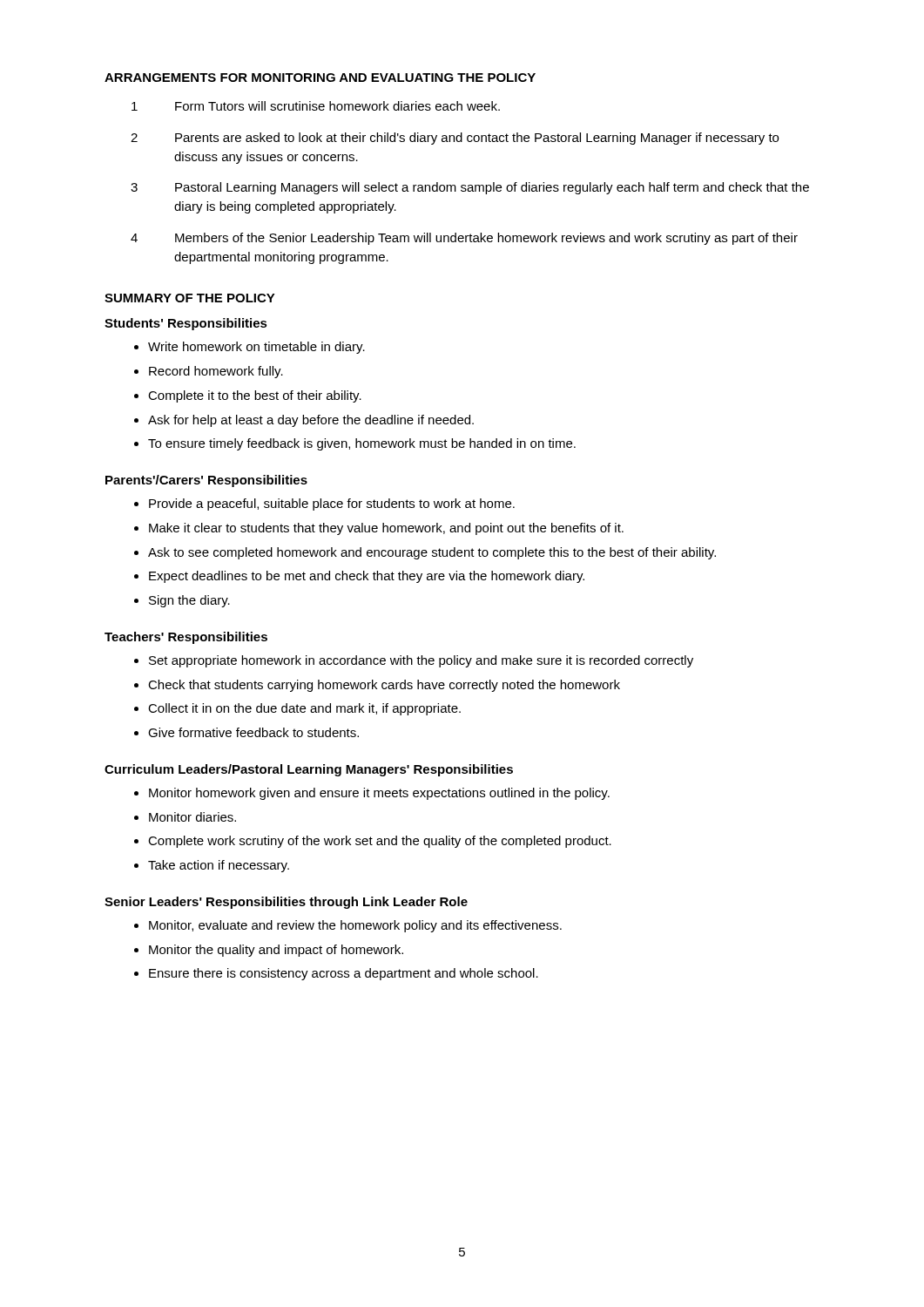Locate the text "Sign the diary."
Image resolution: width=924 pixels, height=1307 pixels.
189,600
